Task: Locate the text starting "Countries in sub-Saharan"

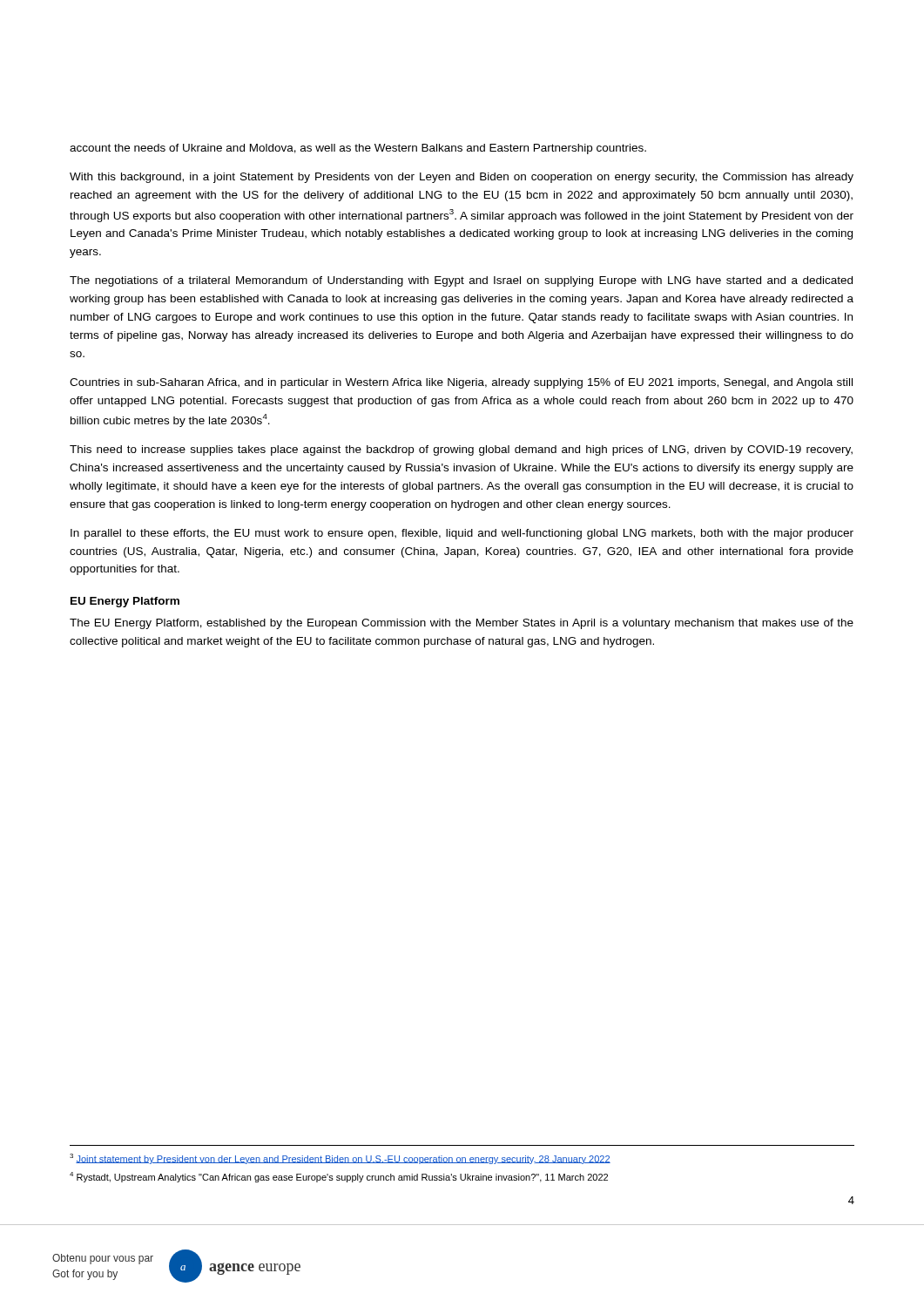Action: point(462,401)
